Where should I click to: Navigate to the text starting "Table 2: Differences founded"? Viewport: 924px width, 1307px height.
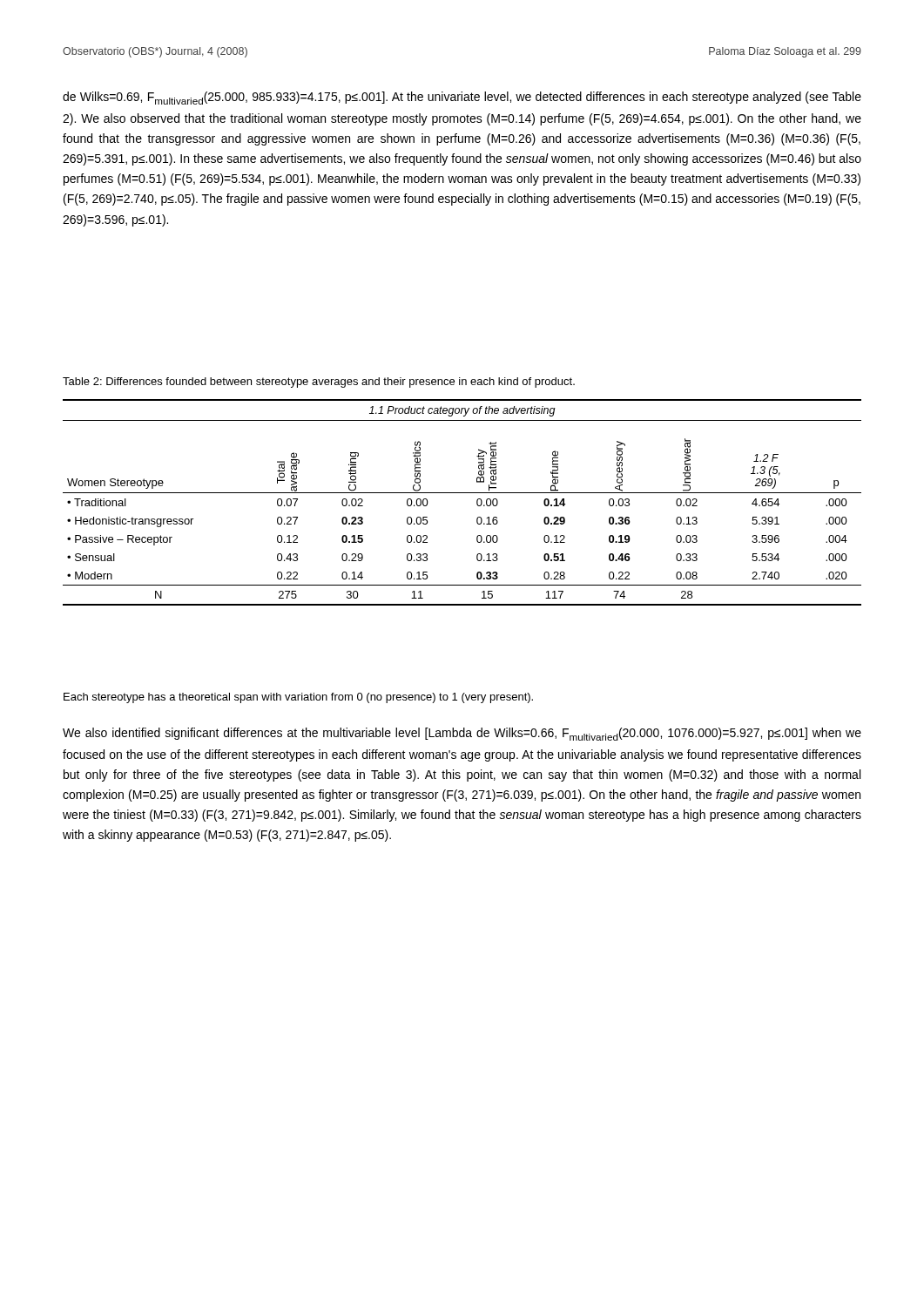click(319, 381)
